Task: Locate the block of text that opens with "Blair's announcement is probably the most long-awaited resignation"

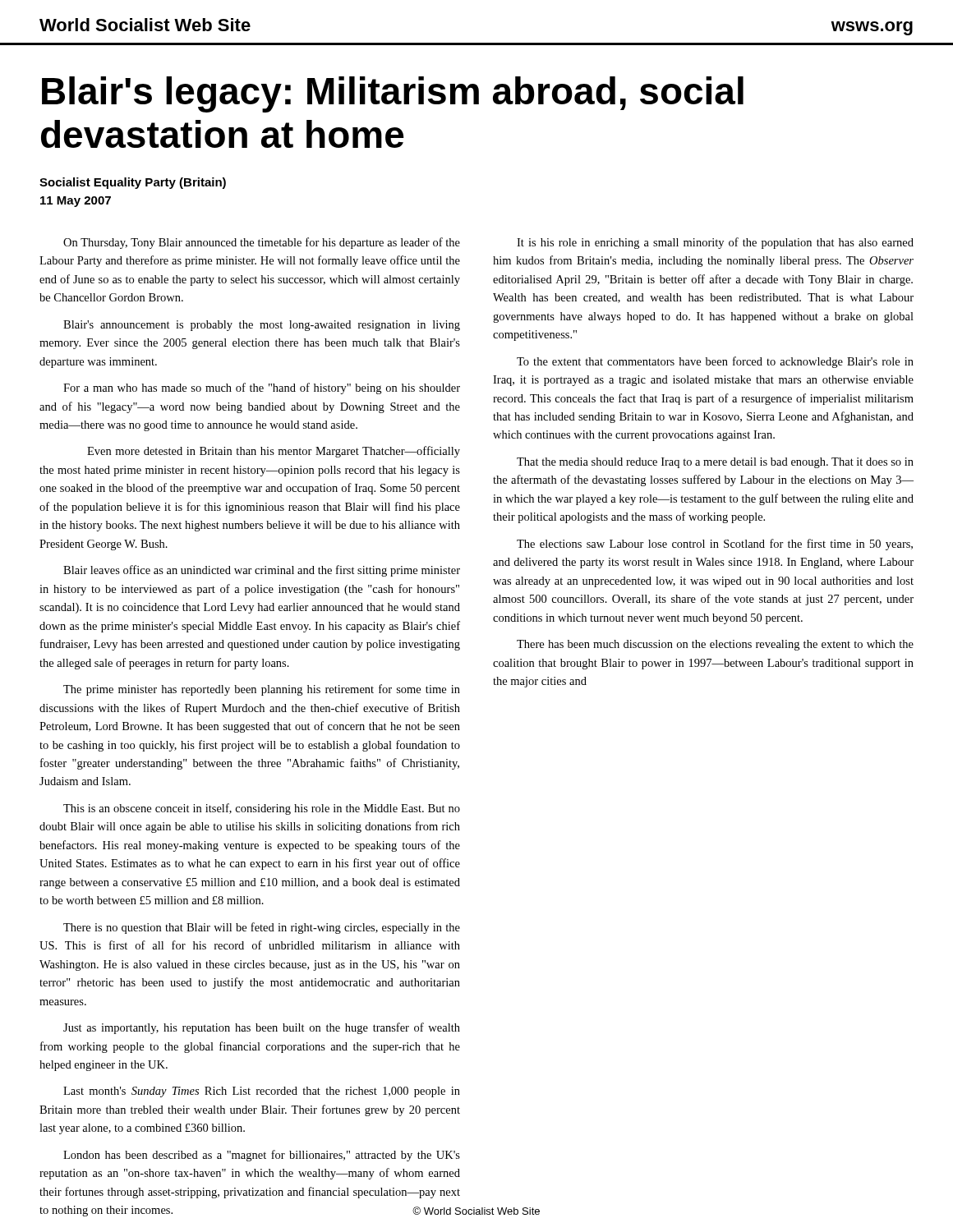Action: pyautogui.click(x=250, y=343)
